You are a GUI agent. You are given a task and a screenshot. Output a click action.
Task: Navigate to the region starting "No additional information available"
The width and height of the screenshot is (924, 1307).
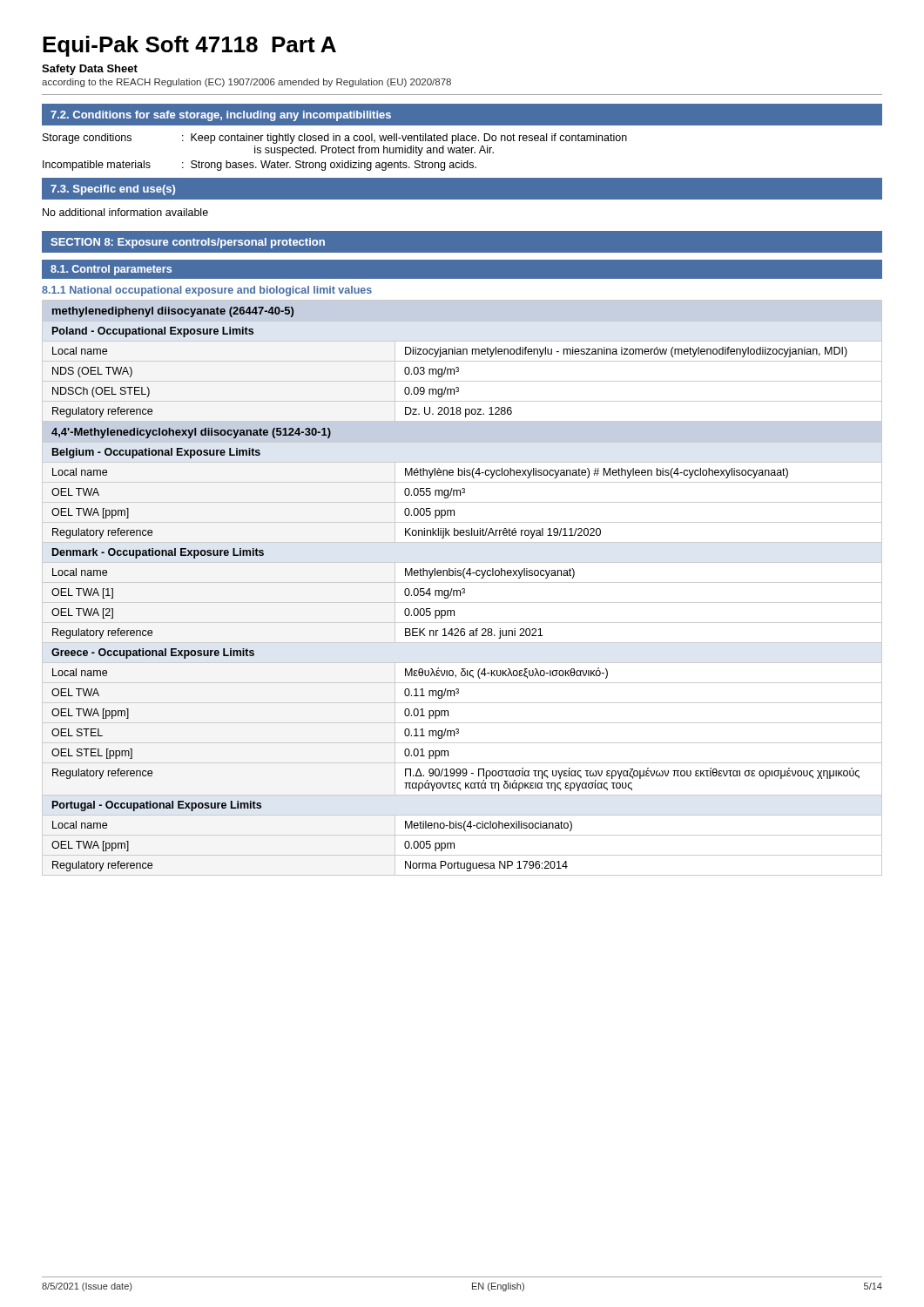click(125, 213)
